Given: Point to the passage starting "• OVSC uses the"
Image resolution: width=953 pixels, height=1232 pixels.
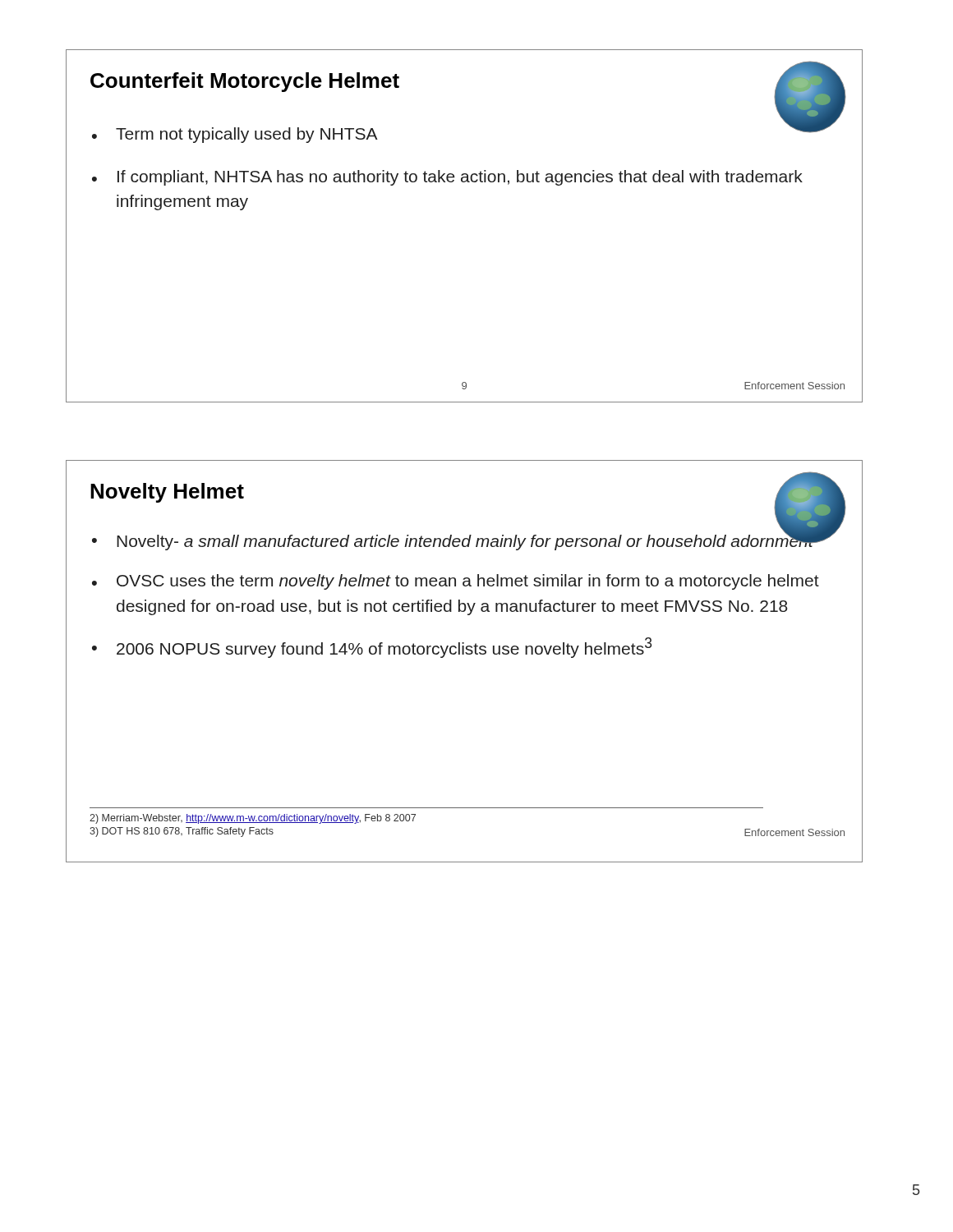Looking at the screenshot, I should 464,594.
